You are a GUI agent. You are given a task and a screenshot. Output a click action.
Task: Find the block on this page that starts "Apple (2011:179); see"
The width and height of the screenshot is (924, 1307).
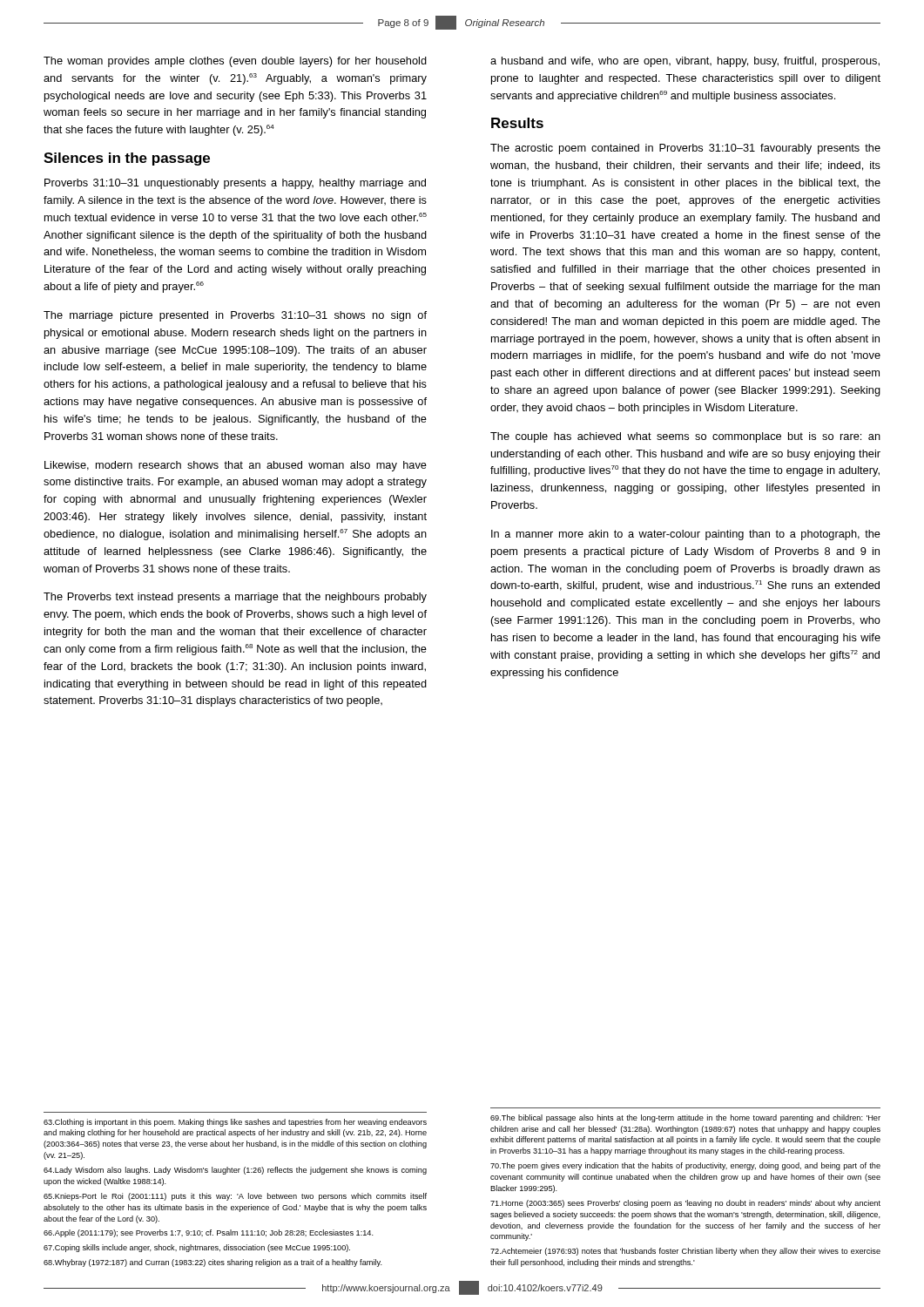click(x=209, y=1233)
